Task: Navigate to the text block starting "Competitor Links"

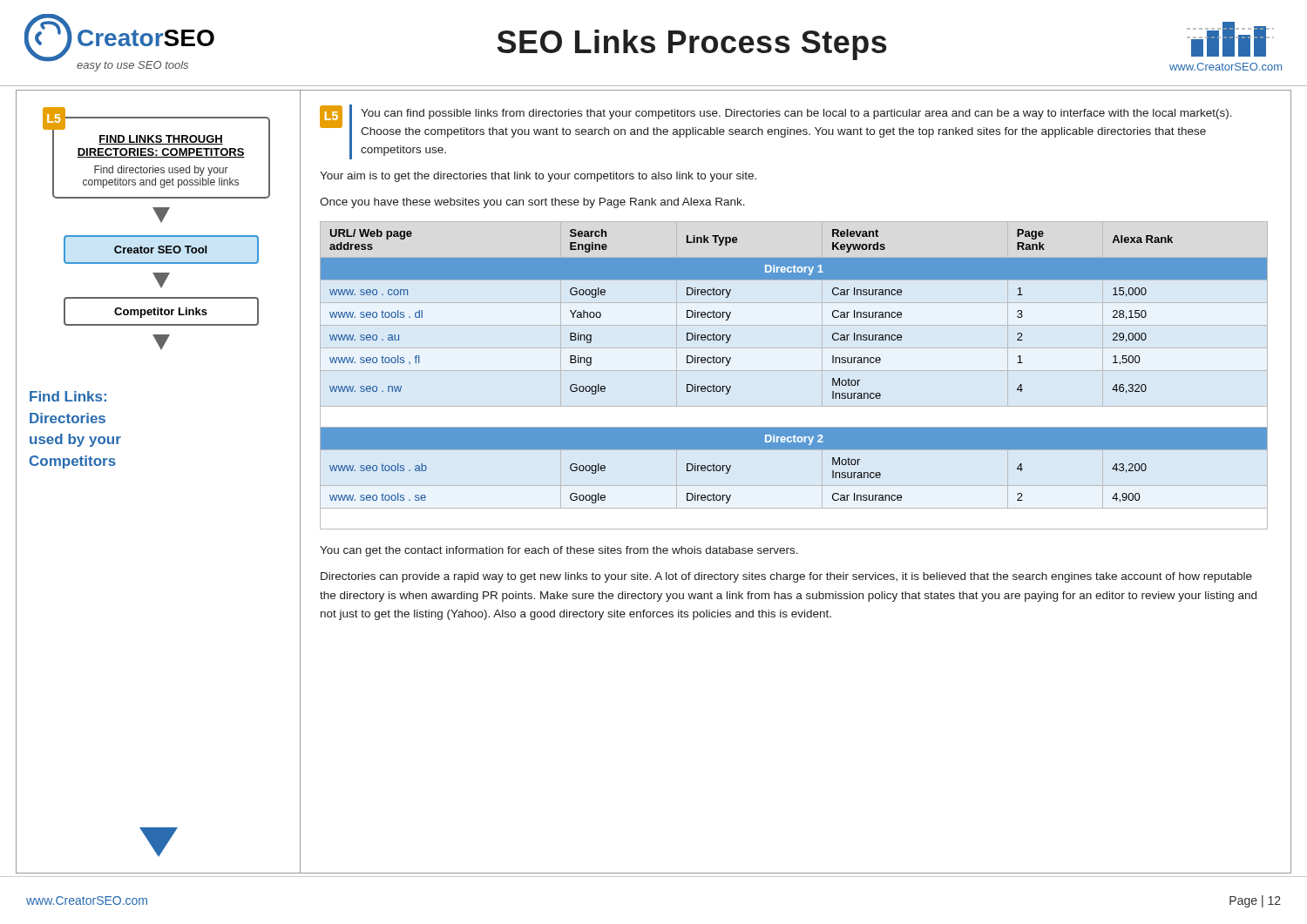Action: click(x=161, y=311)
